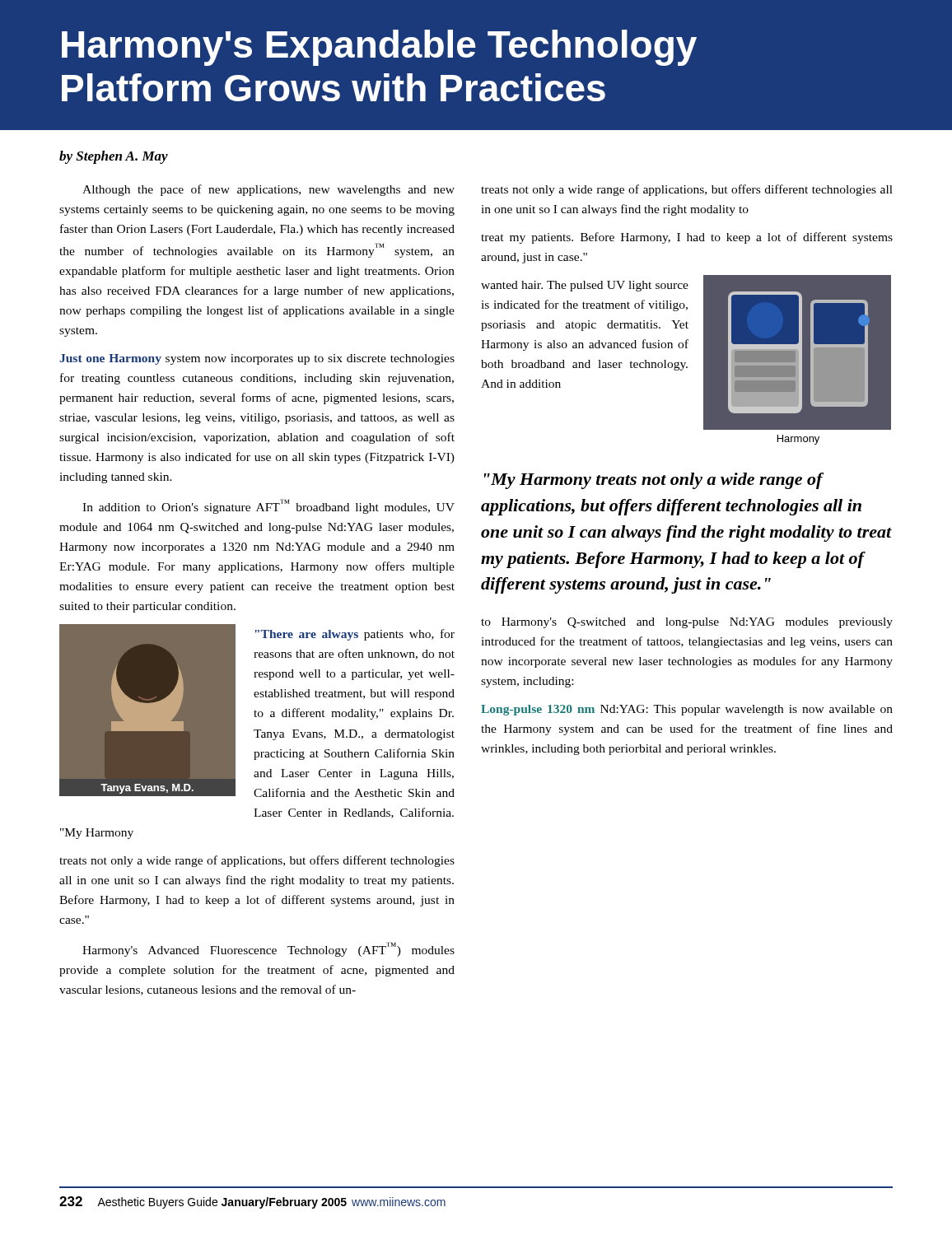Navigate to the text starting "Long-pulse 1320 nm Nd:YAG: This popular wavelength is"
Screen dimensions: 1235x952
coord(687,729)
